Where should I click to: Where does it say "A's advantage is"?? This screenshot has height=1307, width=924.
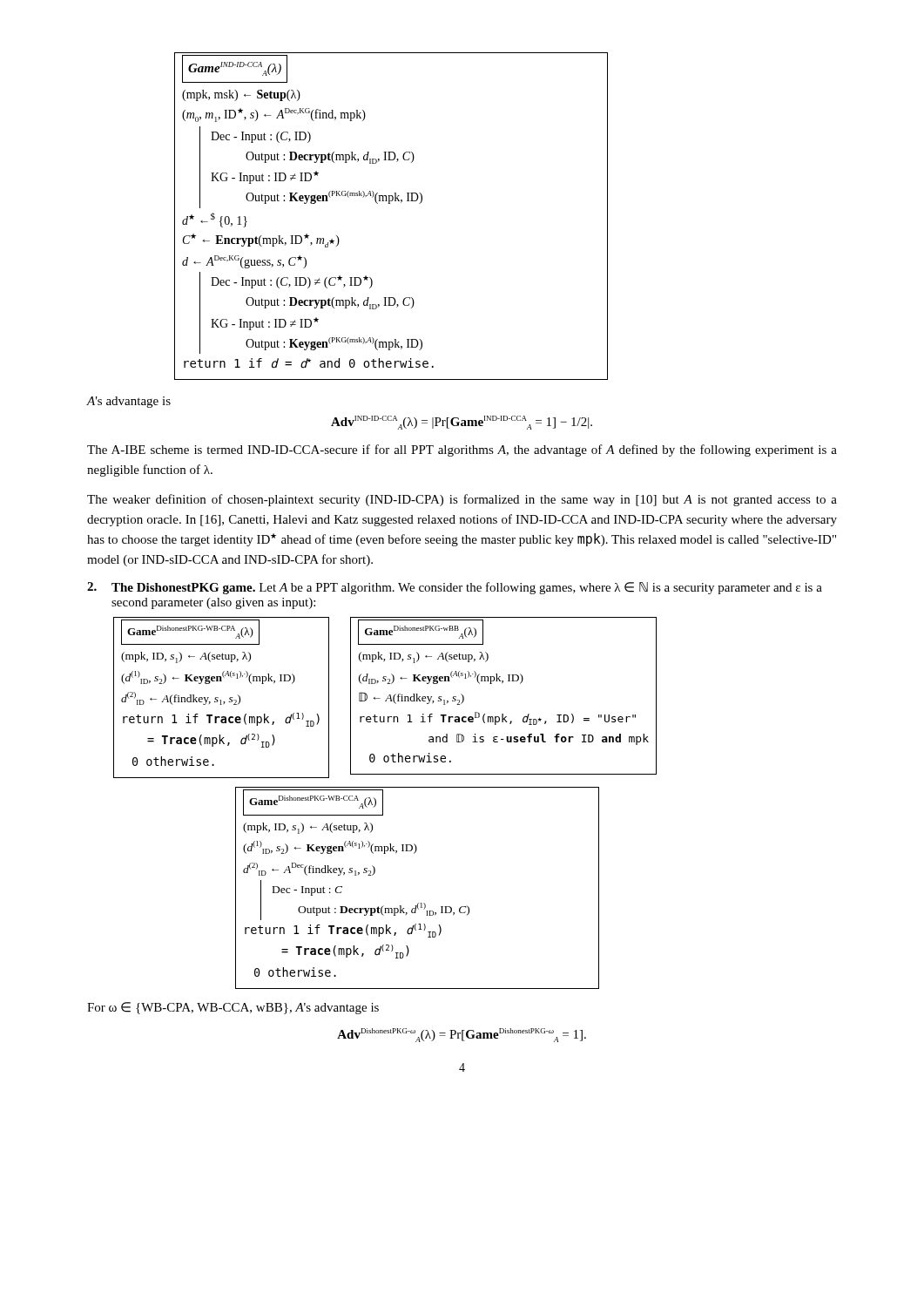tap(129, 401)
